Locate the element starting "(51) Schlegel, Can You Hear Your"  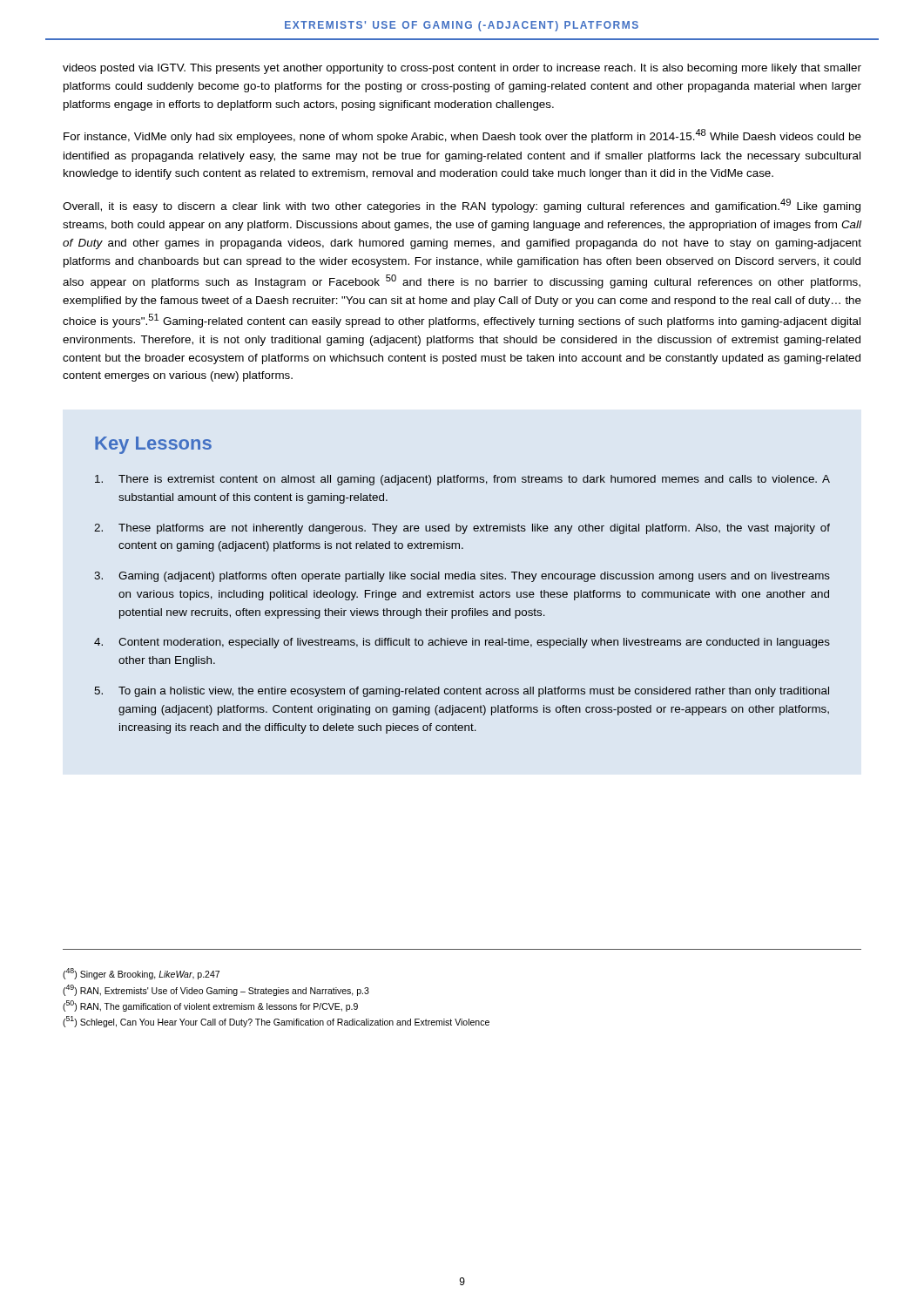[276, 1021]
